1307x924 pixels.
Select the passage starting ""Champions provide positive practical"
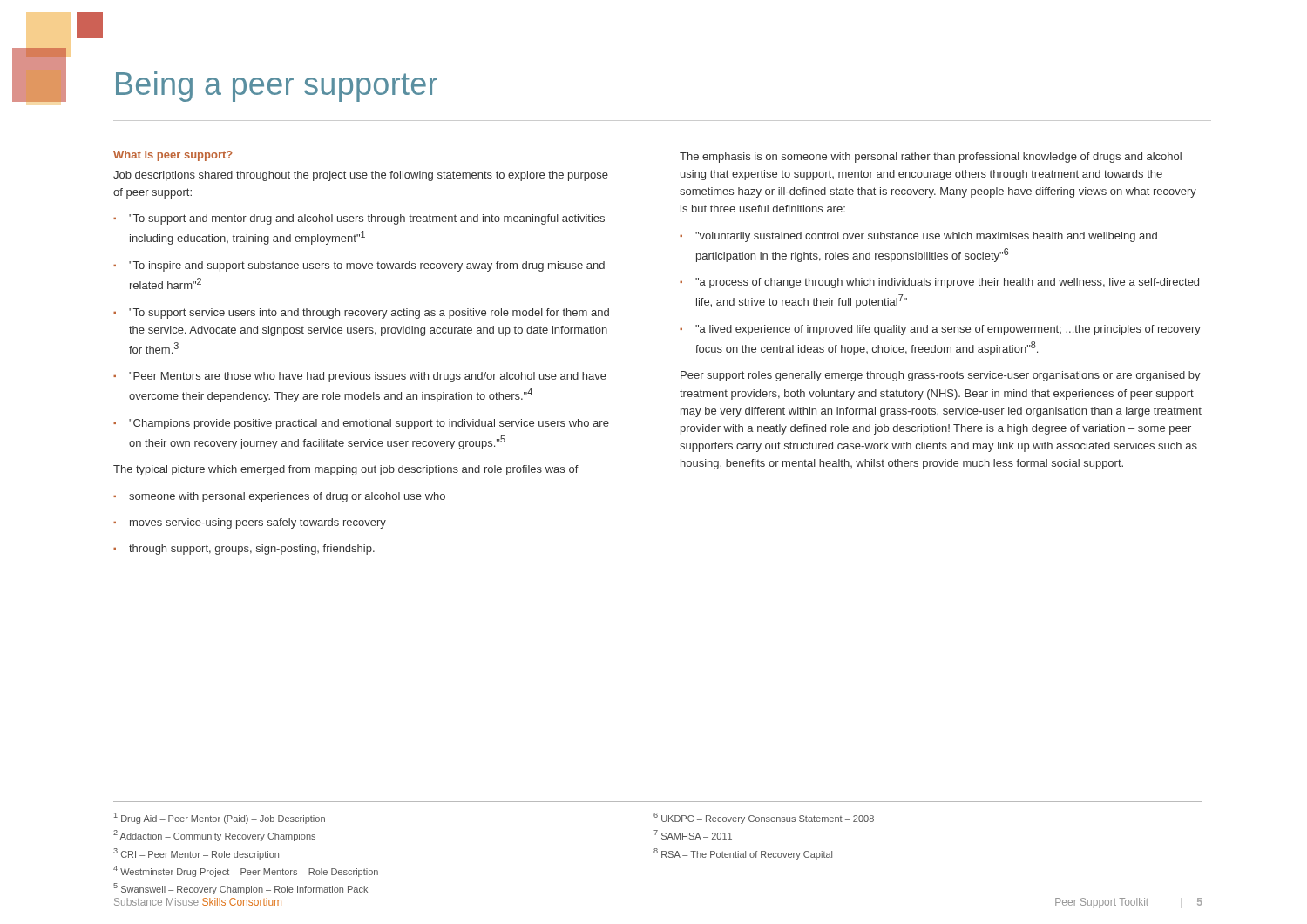pyautogui.click(x=369, y=433)
